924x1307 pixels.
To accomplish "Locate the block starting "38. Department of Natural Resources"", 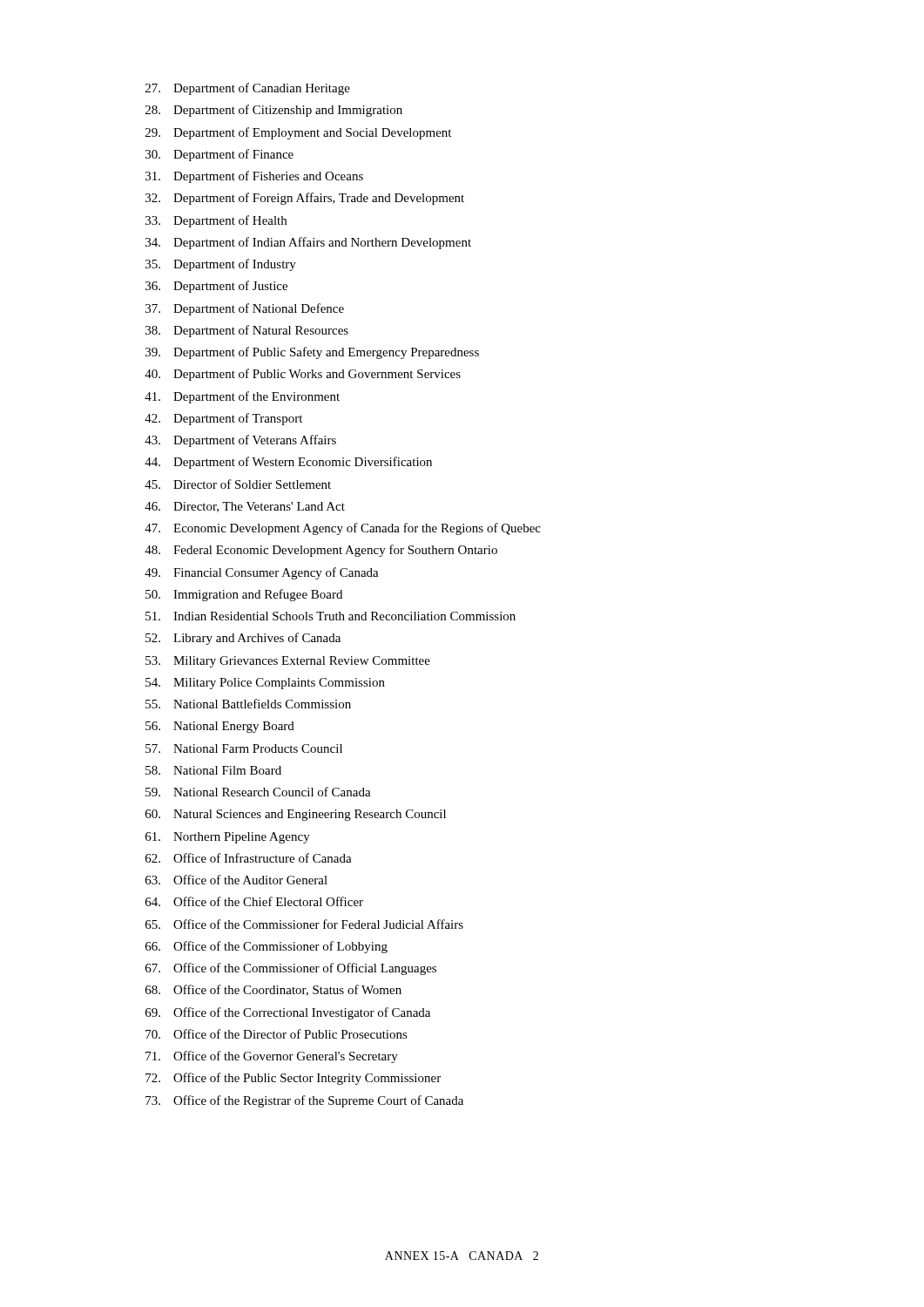I will 247,331.
